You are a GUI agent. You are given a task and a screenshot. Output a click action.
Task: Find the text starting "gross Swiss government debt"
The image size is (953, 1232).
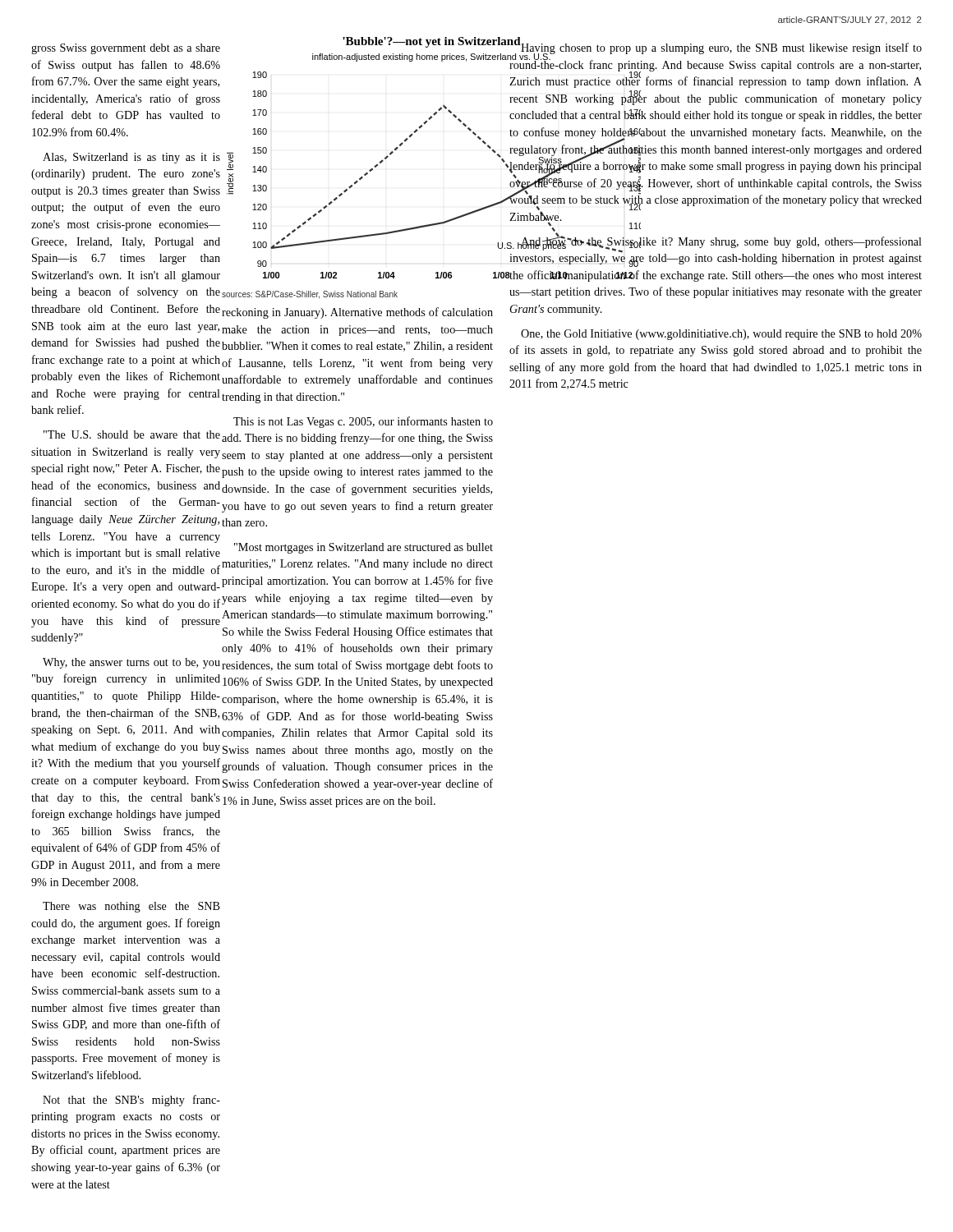[x=126, y=616]
